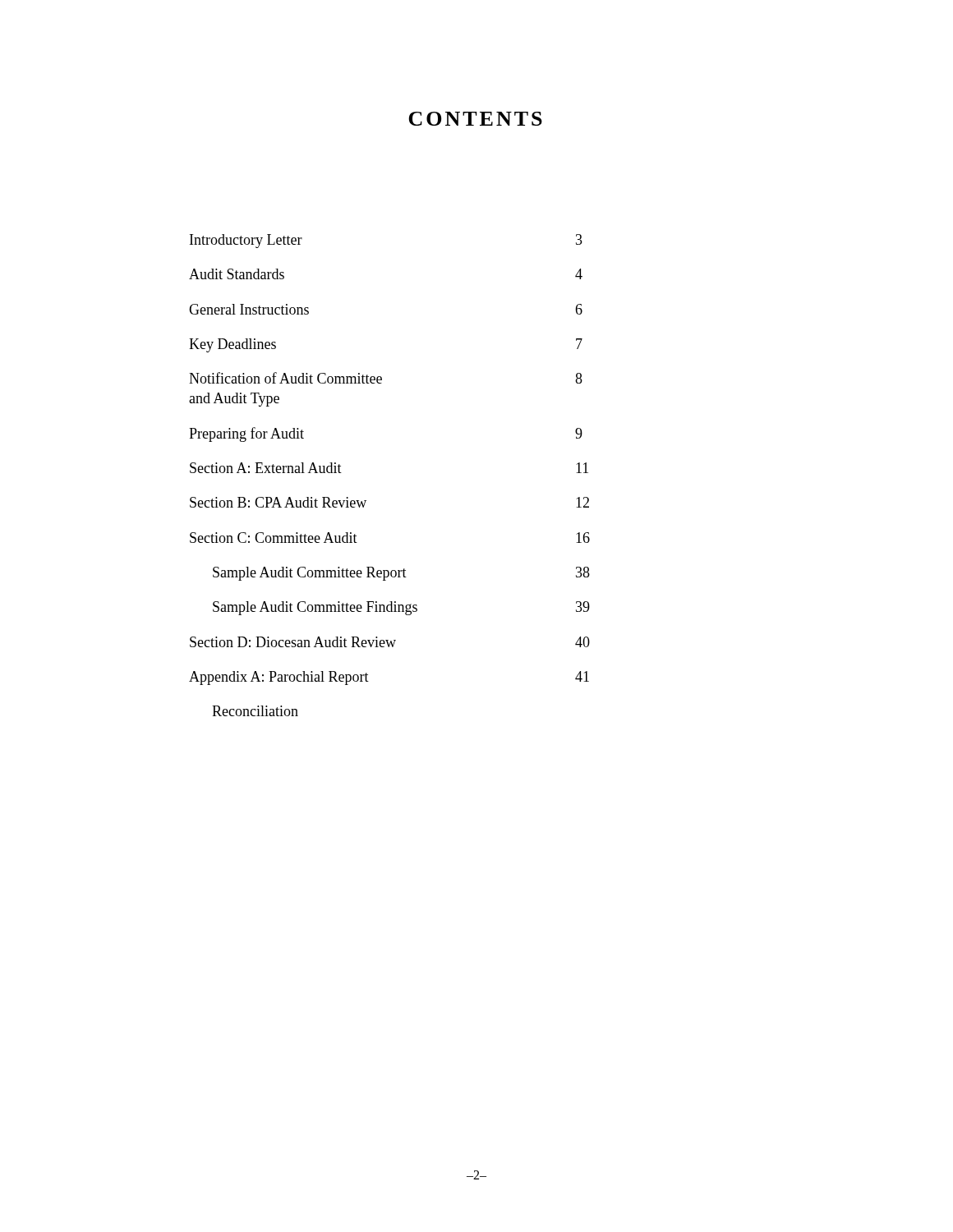Viewport: 953px width, 1232px height.
Task: Point to the passage starting "Appendix A: Parochial Report 41"
Action: point(262,676)
